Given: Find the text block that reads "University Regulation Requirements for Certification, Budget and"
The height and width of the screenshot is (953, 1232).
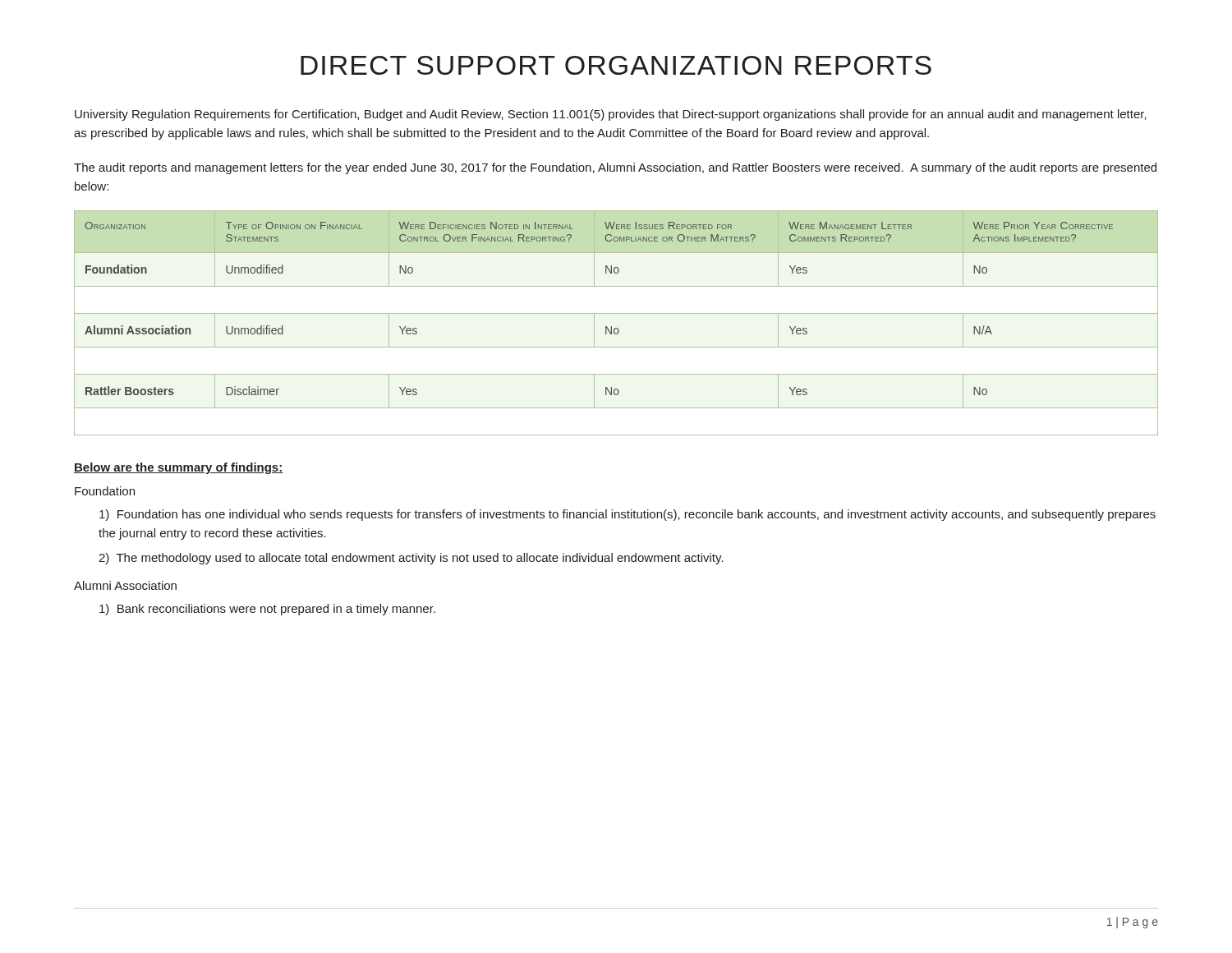Looking at the screenshot, I should (x=611, y=123).
